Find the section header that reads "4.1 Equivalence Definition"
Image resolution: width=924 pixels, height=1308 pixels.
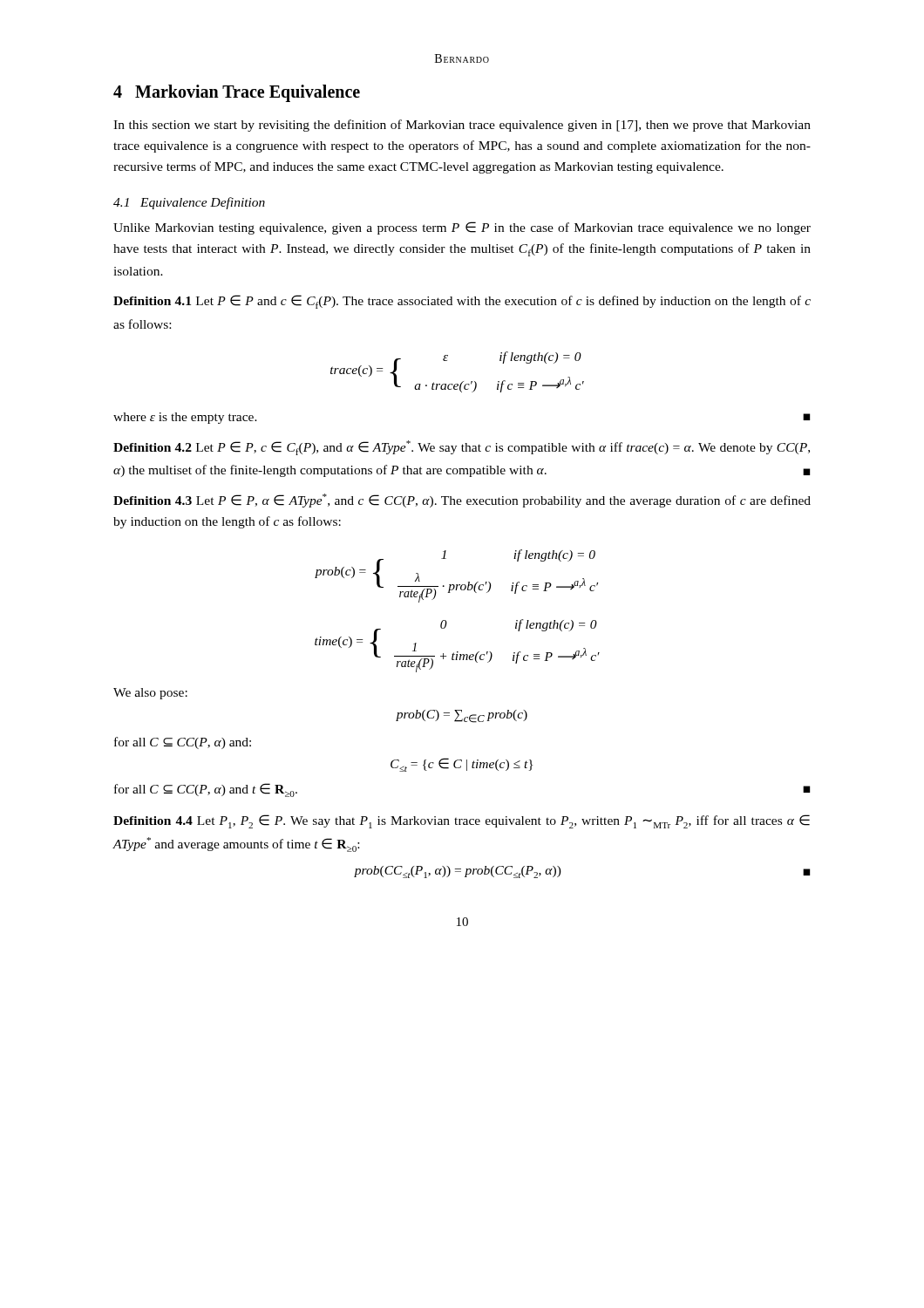pyautogui.click(x=189, y=202)
